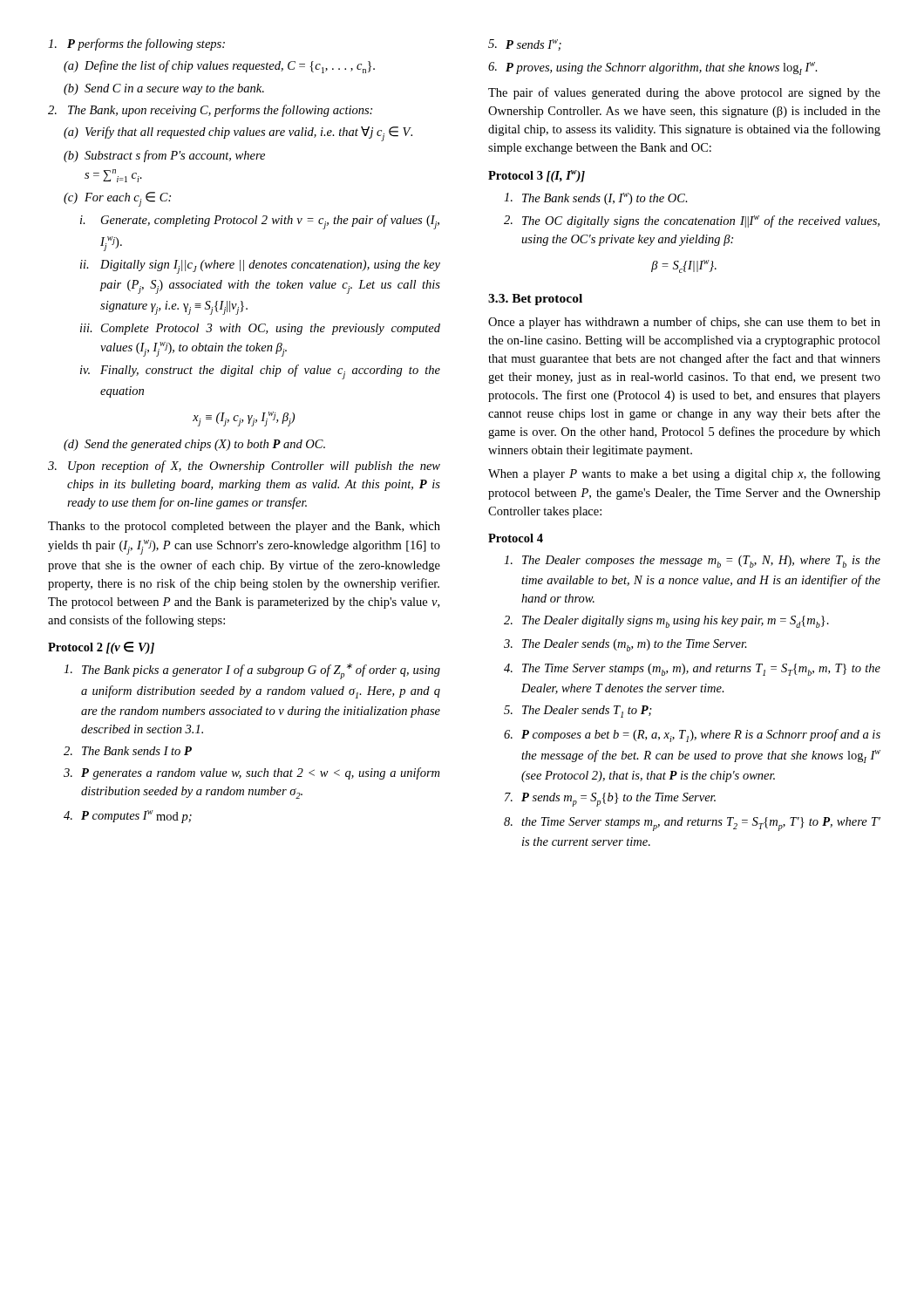924x1308 pixels.
Task: Click where it says "β = Sc{I||Iw}."
Action: click(684, 265)
